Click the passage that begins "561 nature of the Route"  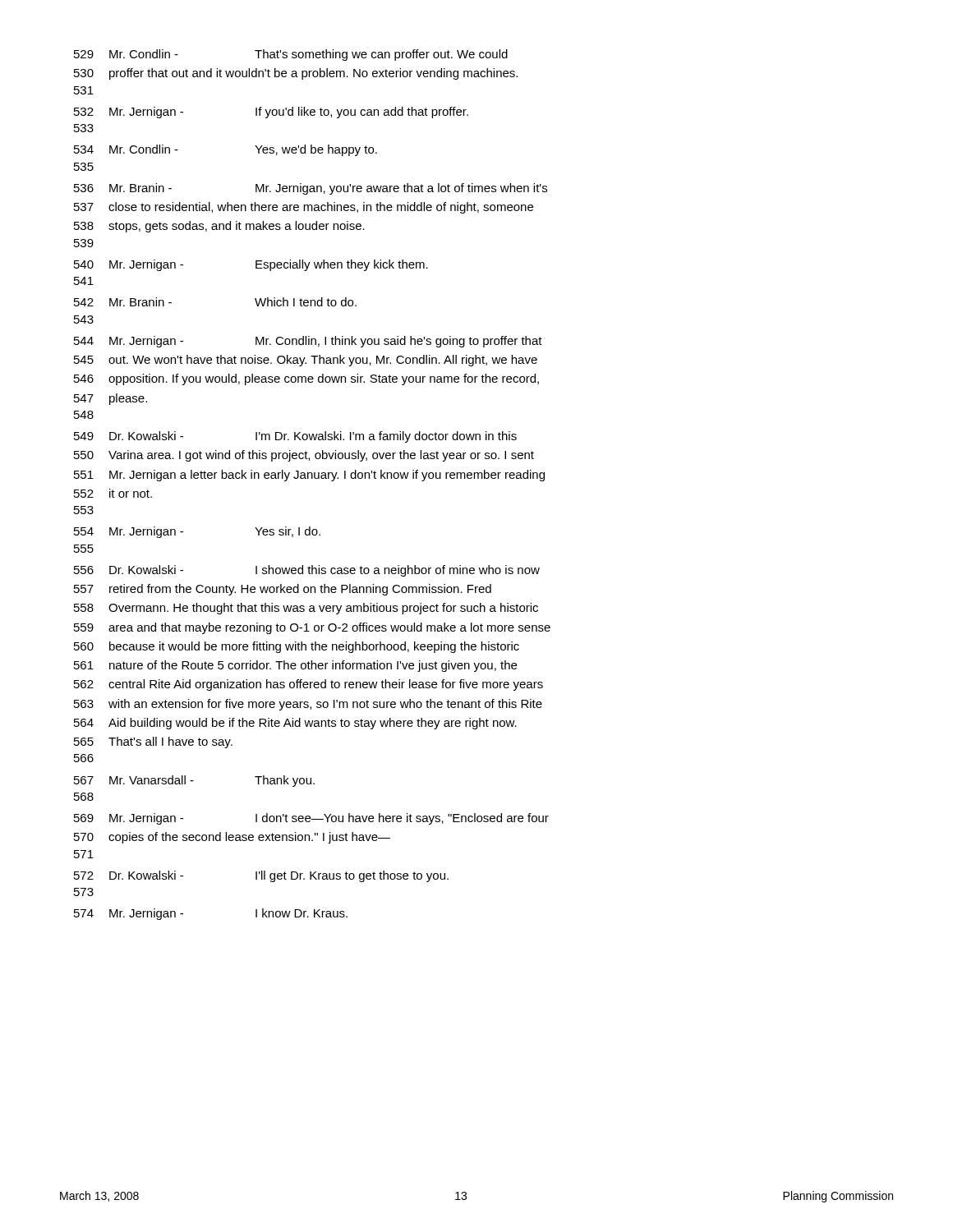pyautogui.click(x=476, y=665)
